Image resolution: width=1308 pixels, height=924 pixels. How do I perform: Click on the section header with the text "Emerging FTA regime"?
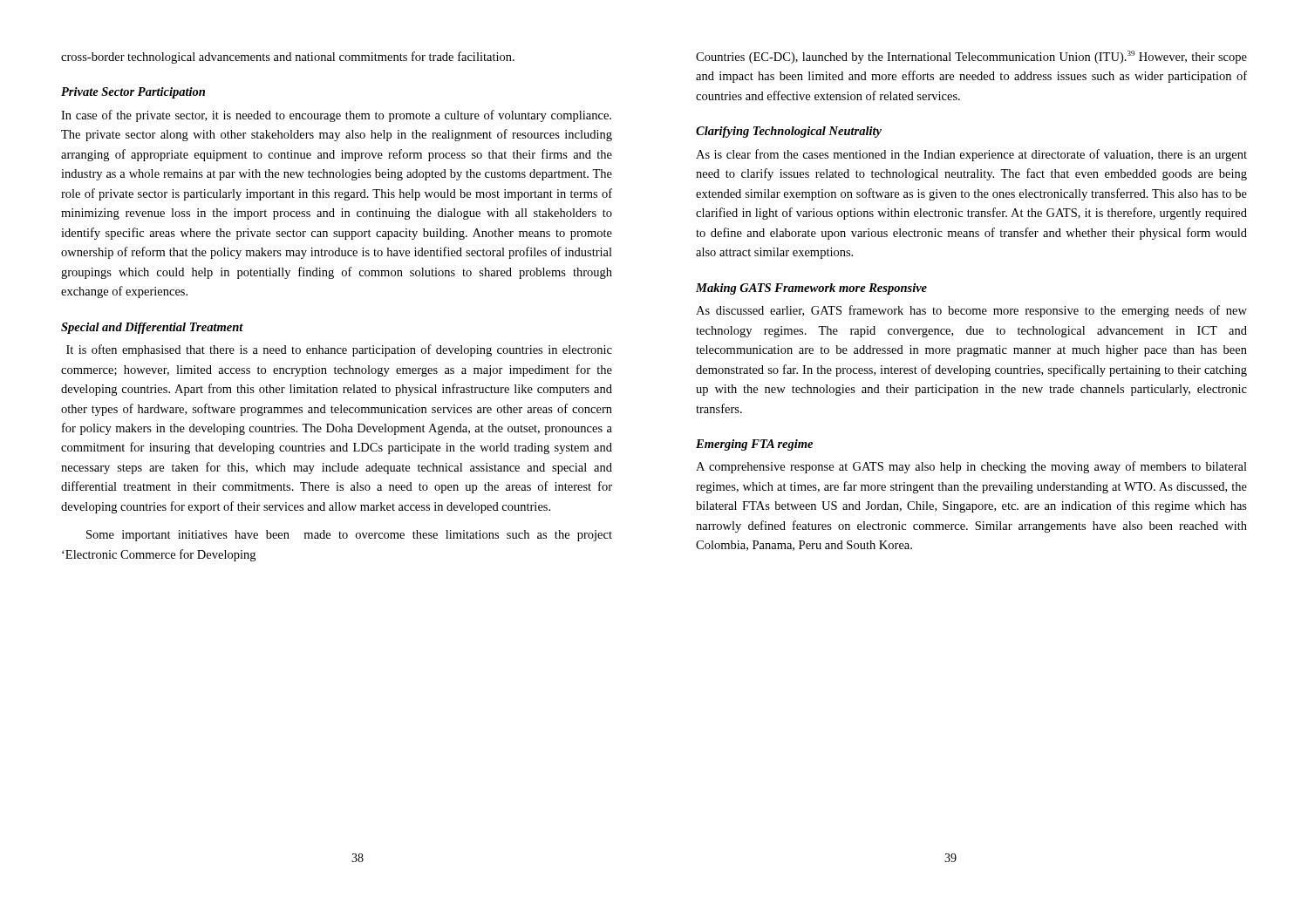[x=755, y=444]
